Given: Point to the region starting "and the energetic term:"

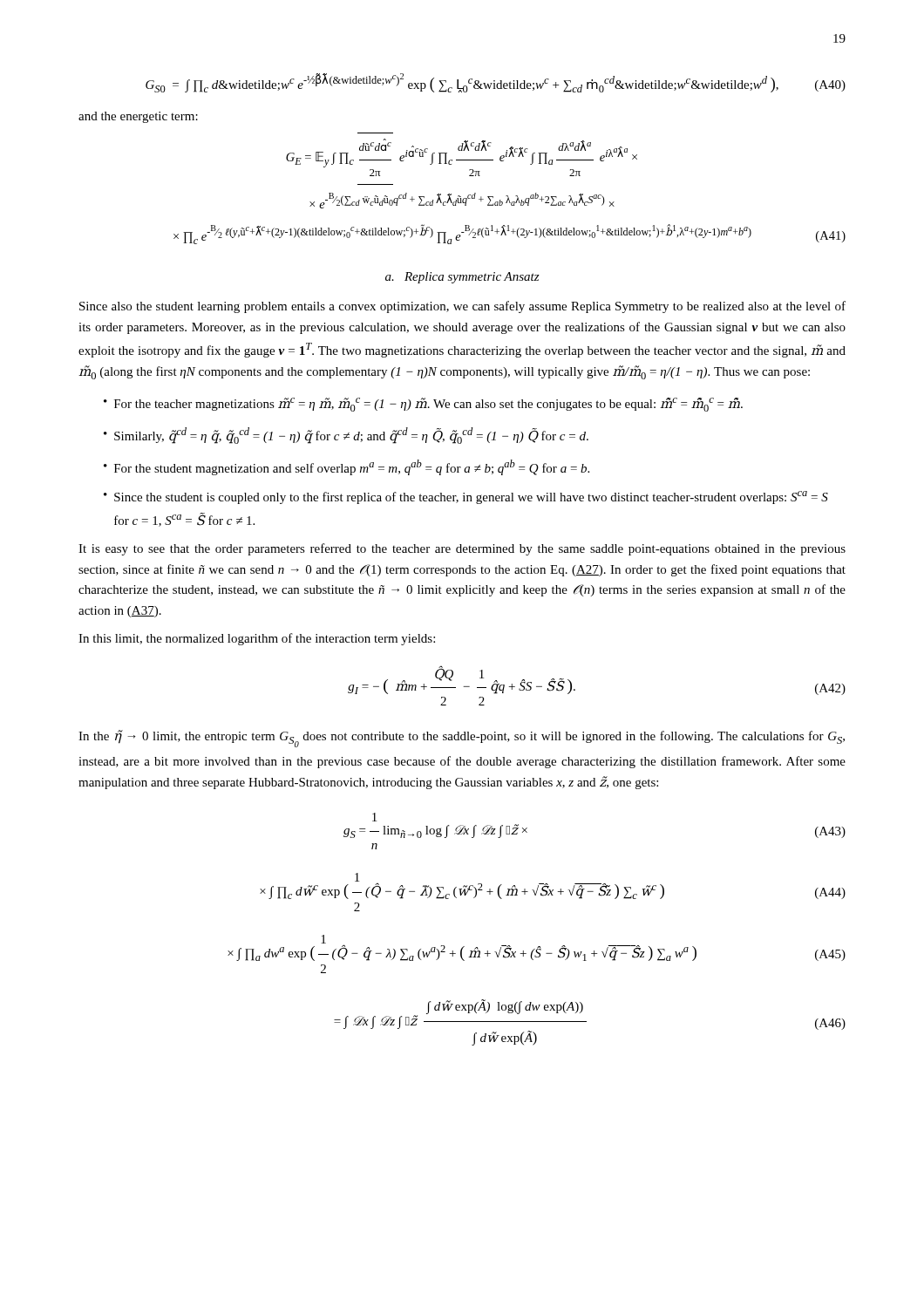Looking at the screenshot, I should tap(138, 116).
